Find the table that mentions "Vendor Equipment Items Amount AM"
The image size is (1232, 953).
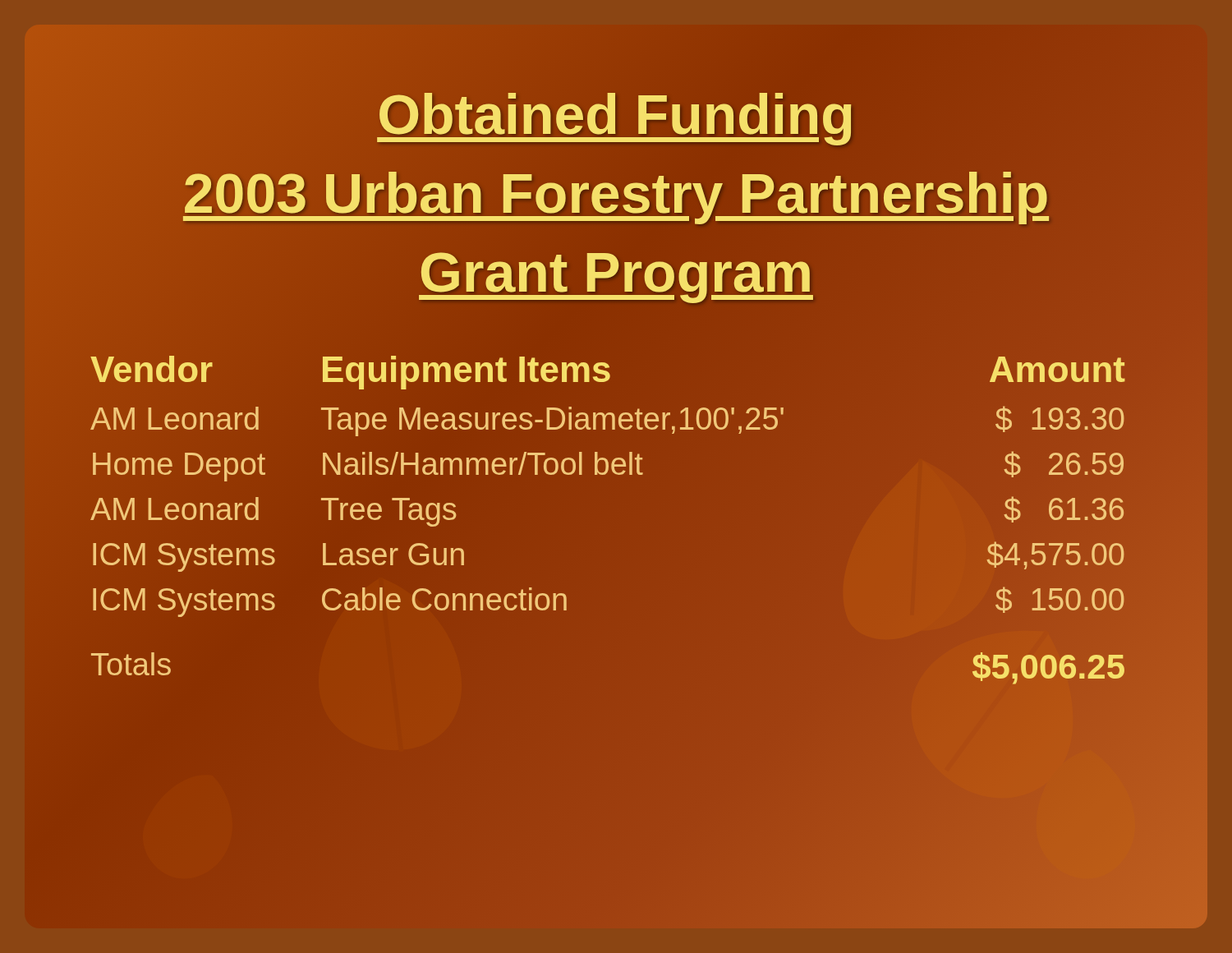point(616,484)
